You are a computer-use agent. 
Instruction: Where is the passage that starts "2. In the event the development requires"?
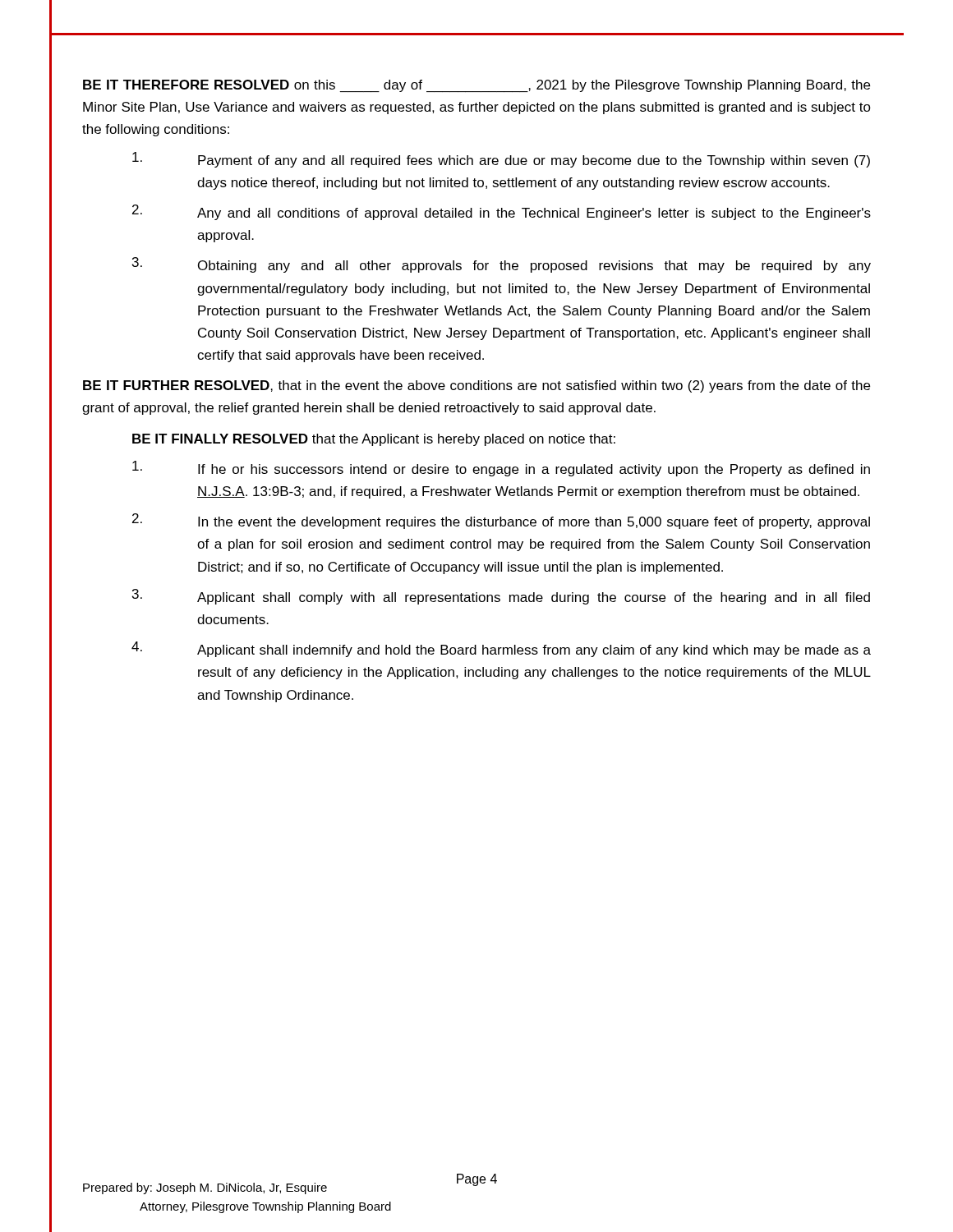tap(476, 545)
